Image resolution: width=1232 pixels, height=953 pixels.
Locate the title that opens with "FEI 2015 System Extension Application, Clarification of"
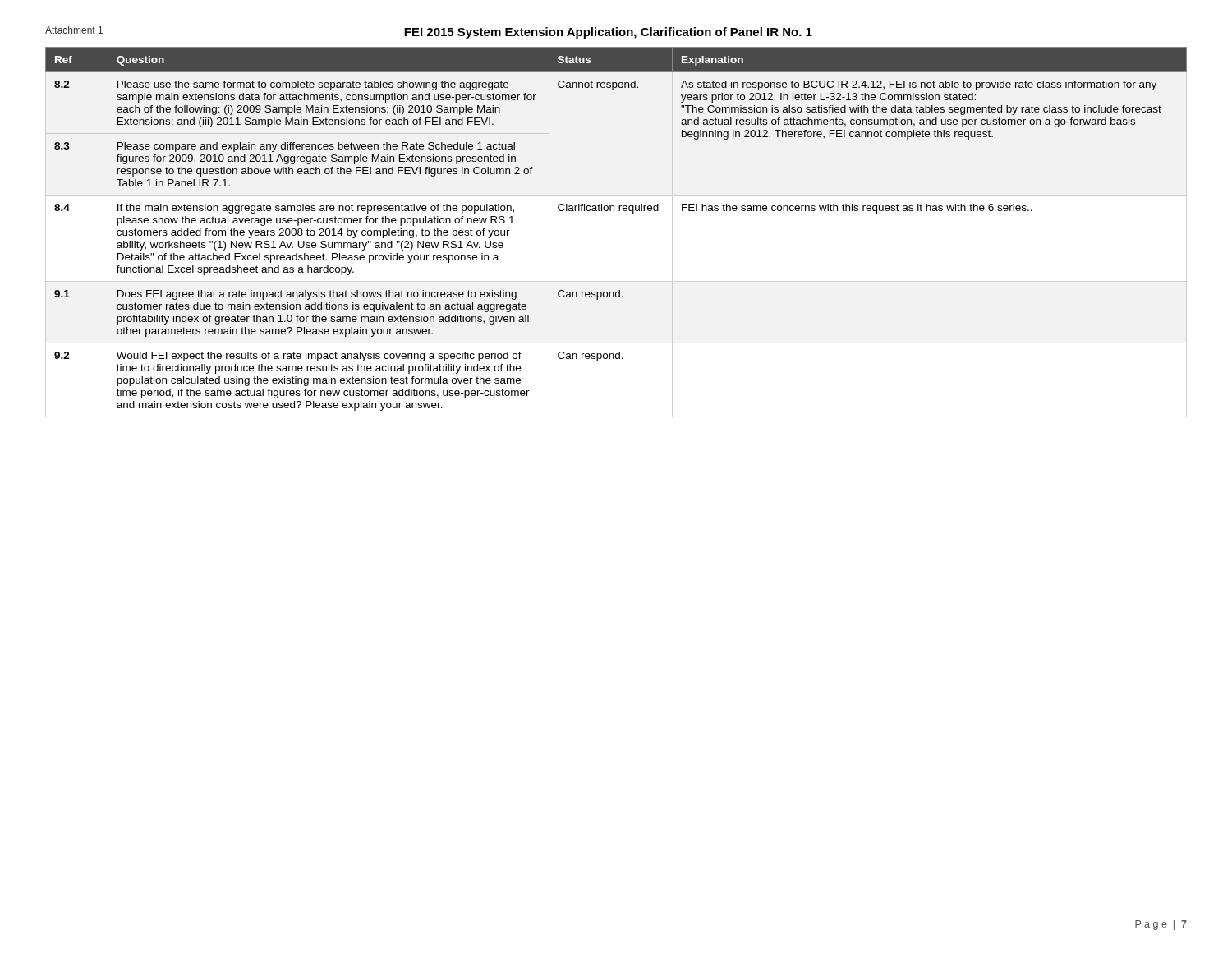coord(608,32)
